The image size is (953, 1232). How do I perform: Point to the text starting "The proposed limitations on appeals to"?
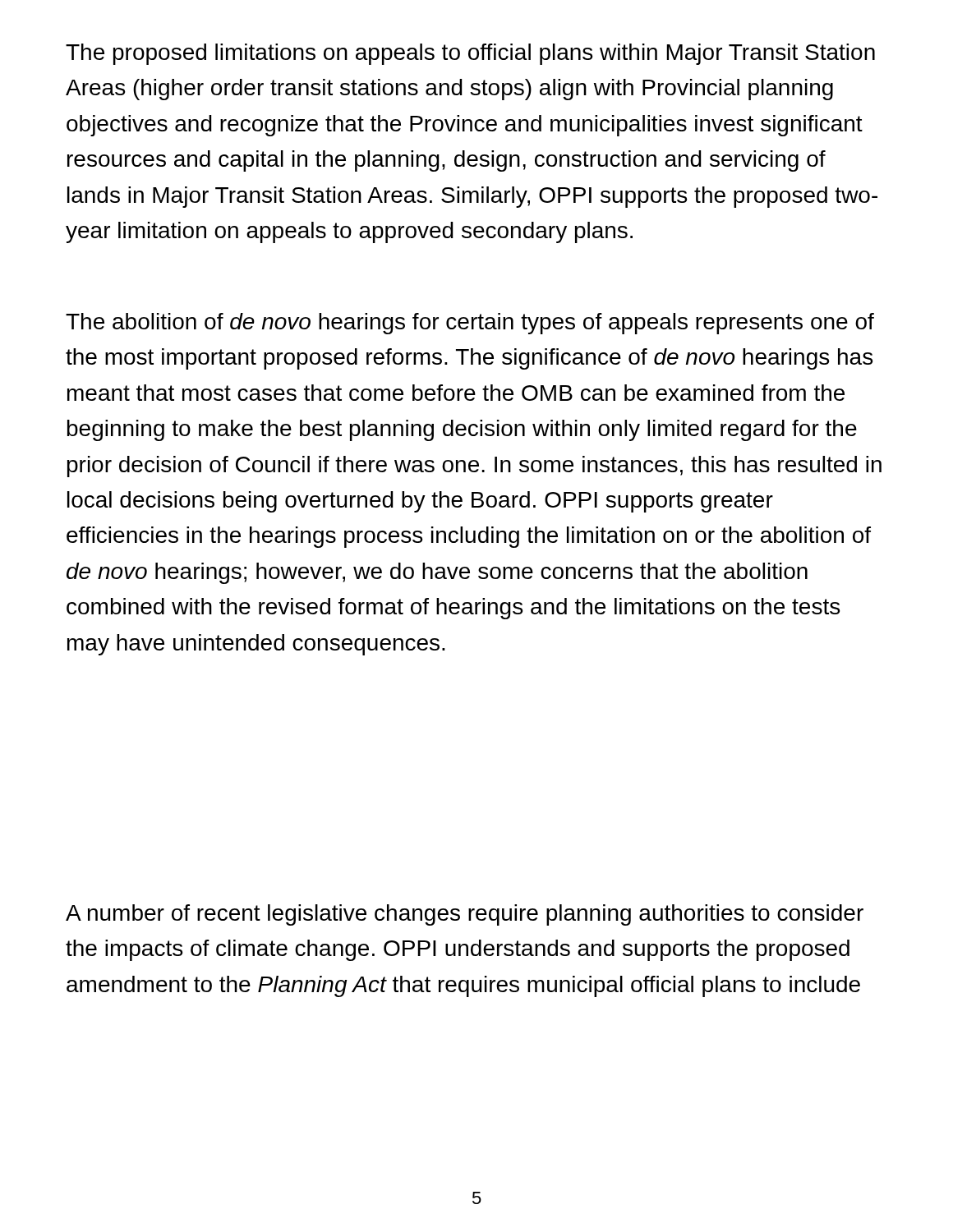point(474,141)
